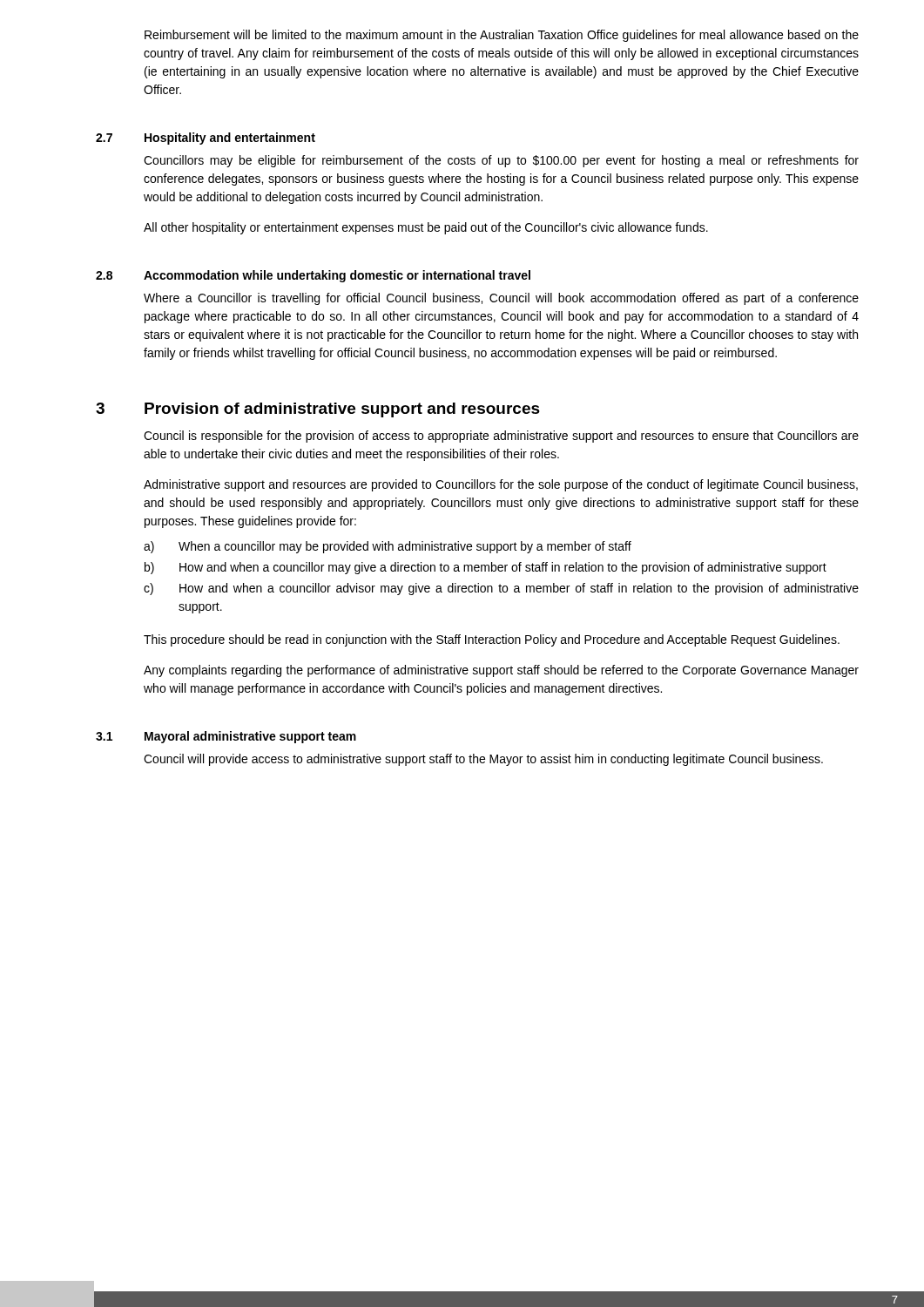The width and height of the screenshot is (924, 1307).
Task: Locate the passage starting "c) How and"
Action: click(x=501, y=598)
